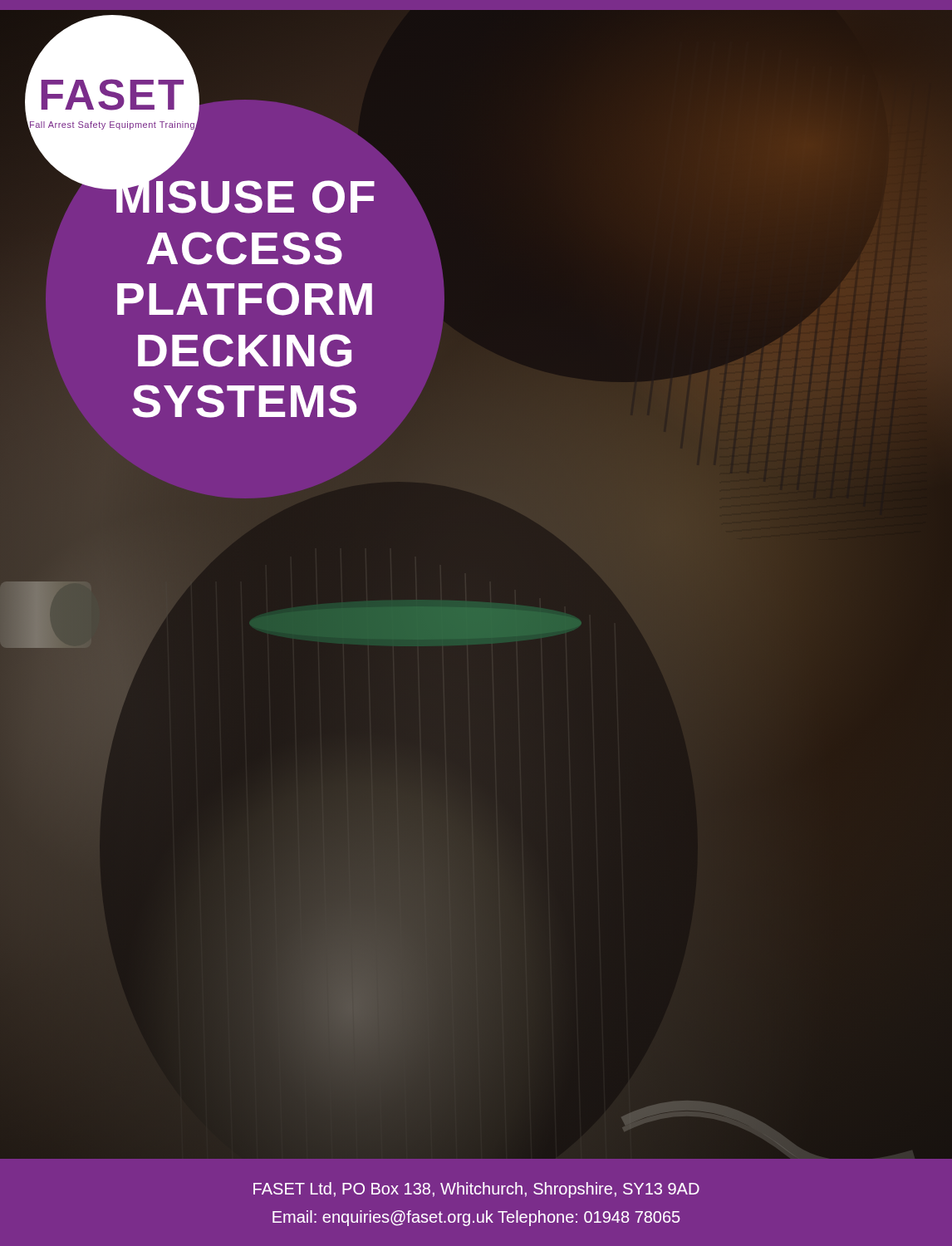Find the photo

476,590
